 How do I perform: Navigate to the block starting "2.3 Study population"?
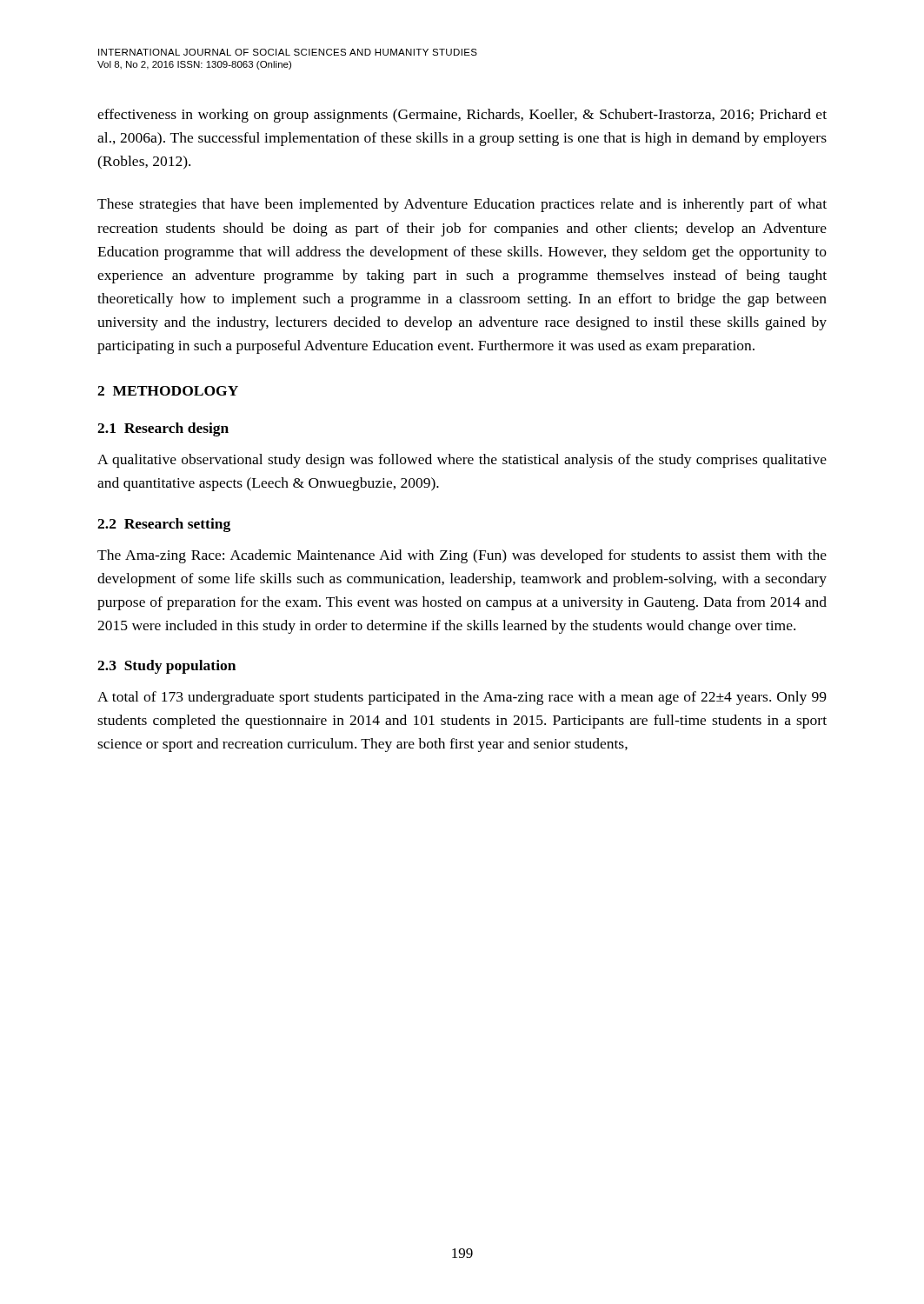click(167, 665)
